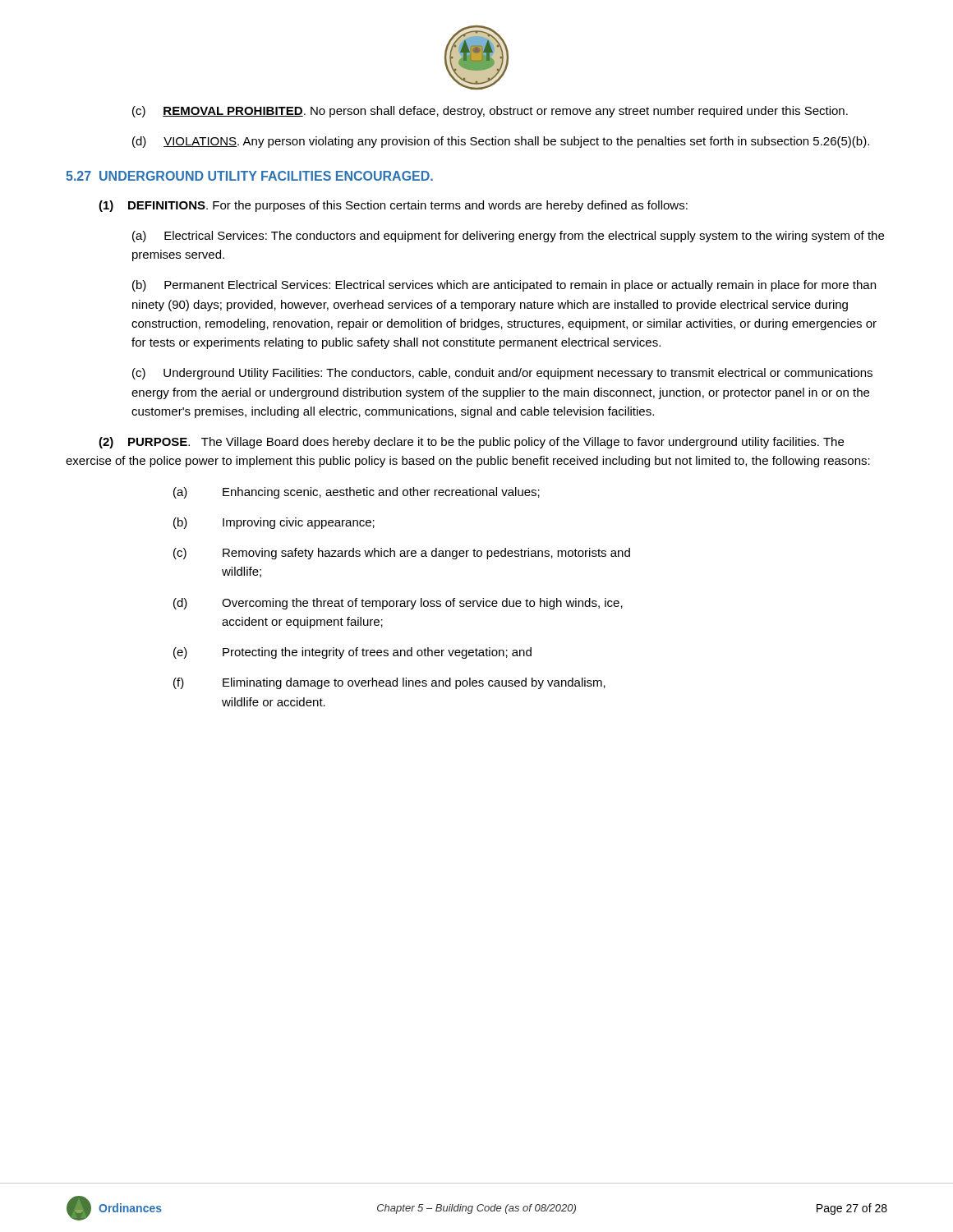Select the list item with the text "(a) Enhancing scenic,"

tap(530, 491)
